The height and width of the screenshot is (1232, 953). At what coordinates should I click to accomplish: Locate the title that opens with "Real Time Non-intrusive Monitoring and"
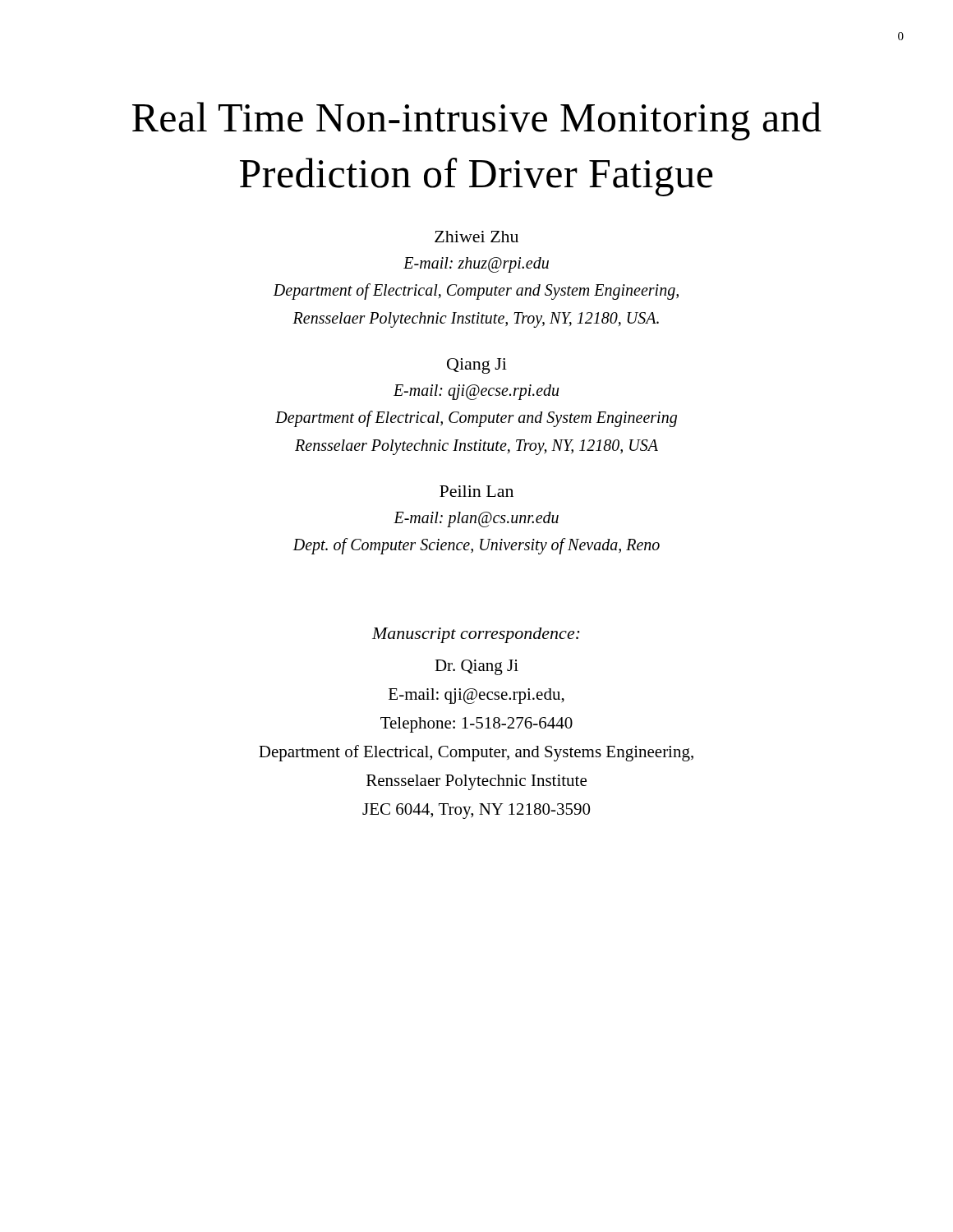click(476, 146)
